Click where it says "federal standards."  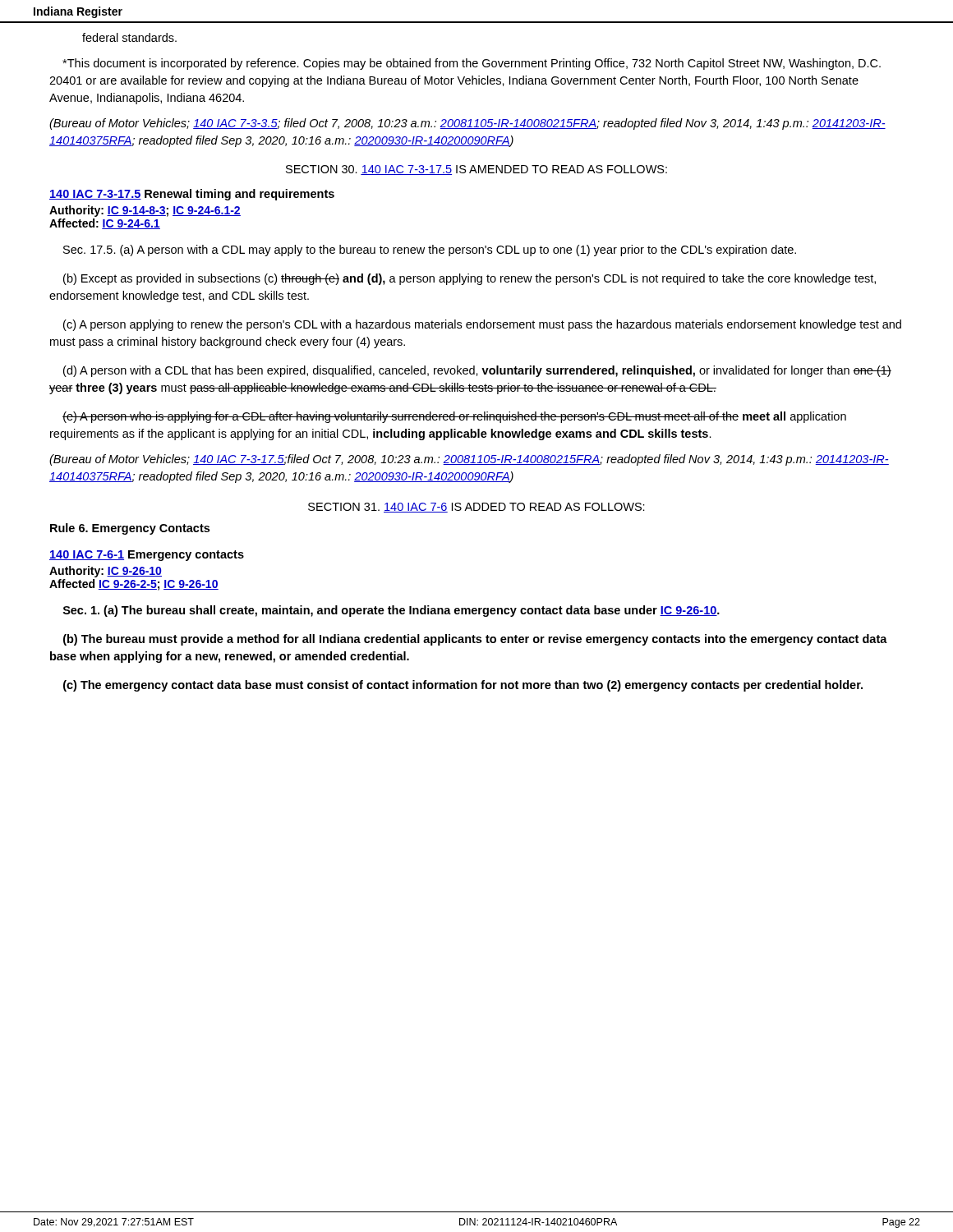pyautogui.click(x=130, y=38)
